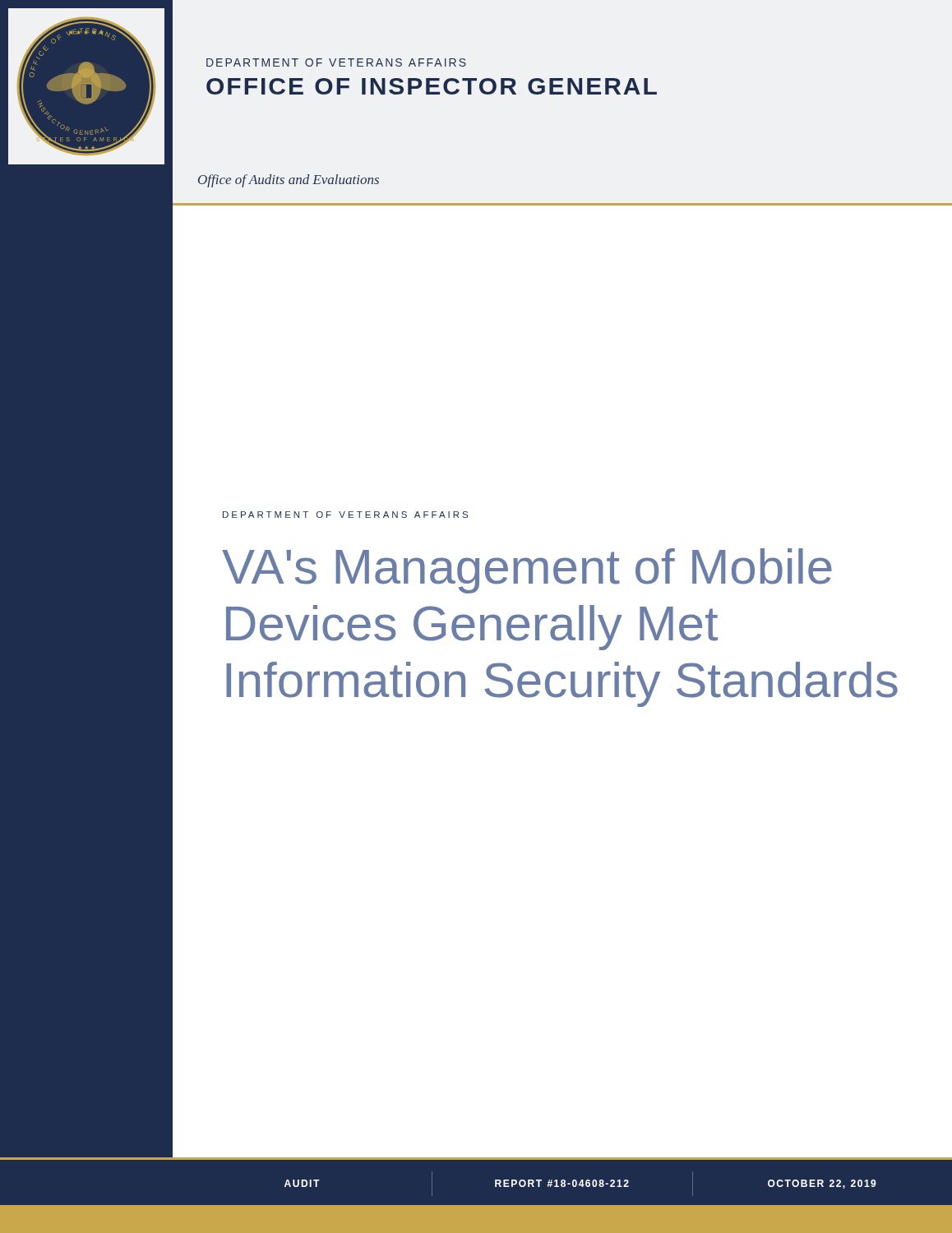Click on the logo
The width and height of the screenshot is (952, 1233).
coord(86,86)
